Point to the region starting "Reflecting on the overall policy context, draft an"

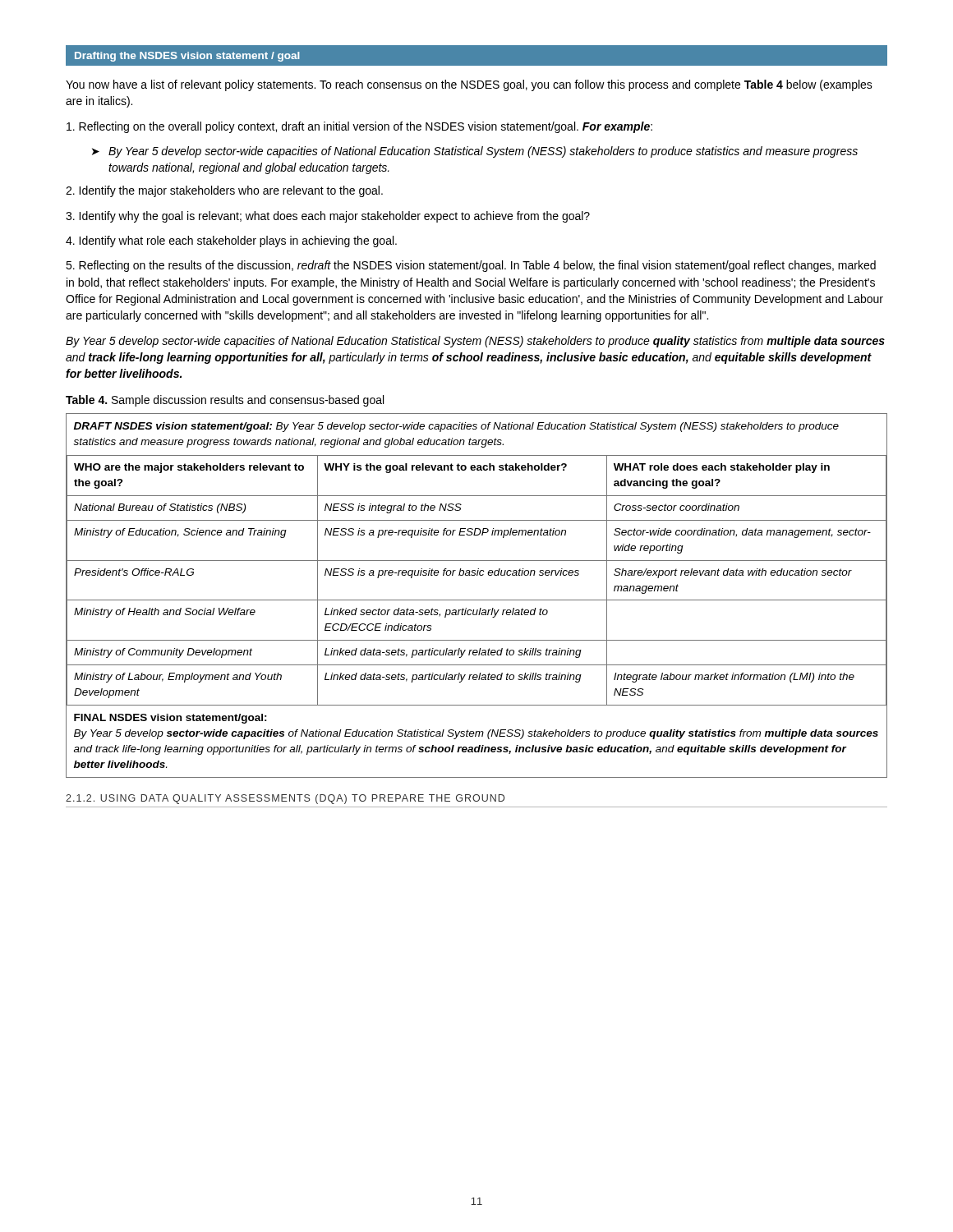point(360,126)
